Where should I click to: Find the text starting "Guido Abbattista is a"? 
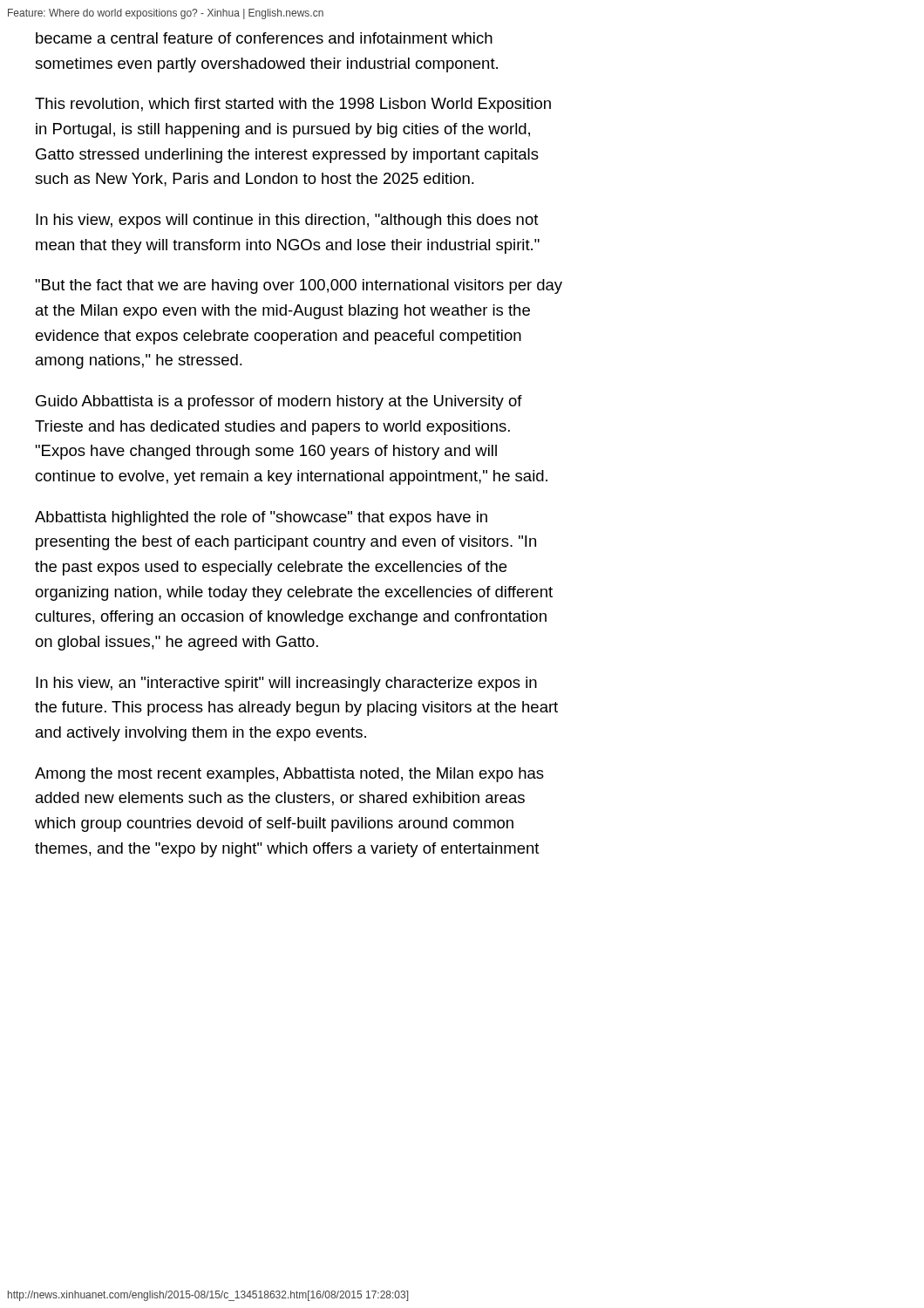[x=292, y=438]
